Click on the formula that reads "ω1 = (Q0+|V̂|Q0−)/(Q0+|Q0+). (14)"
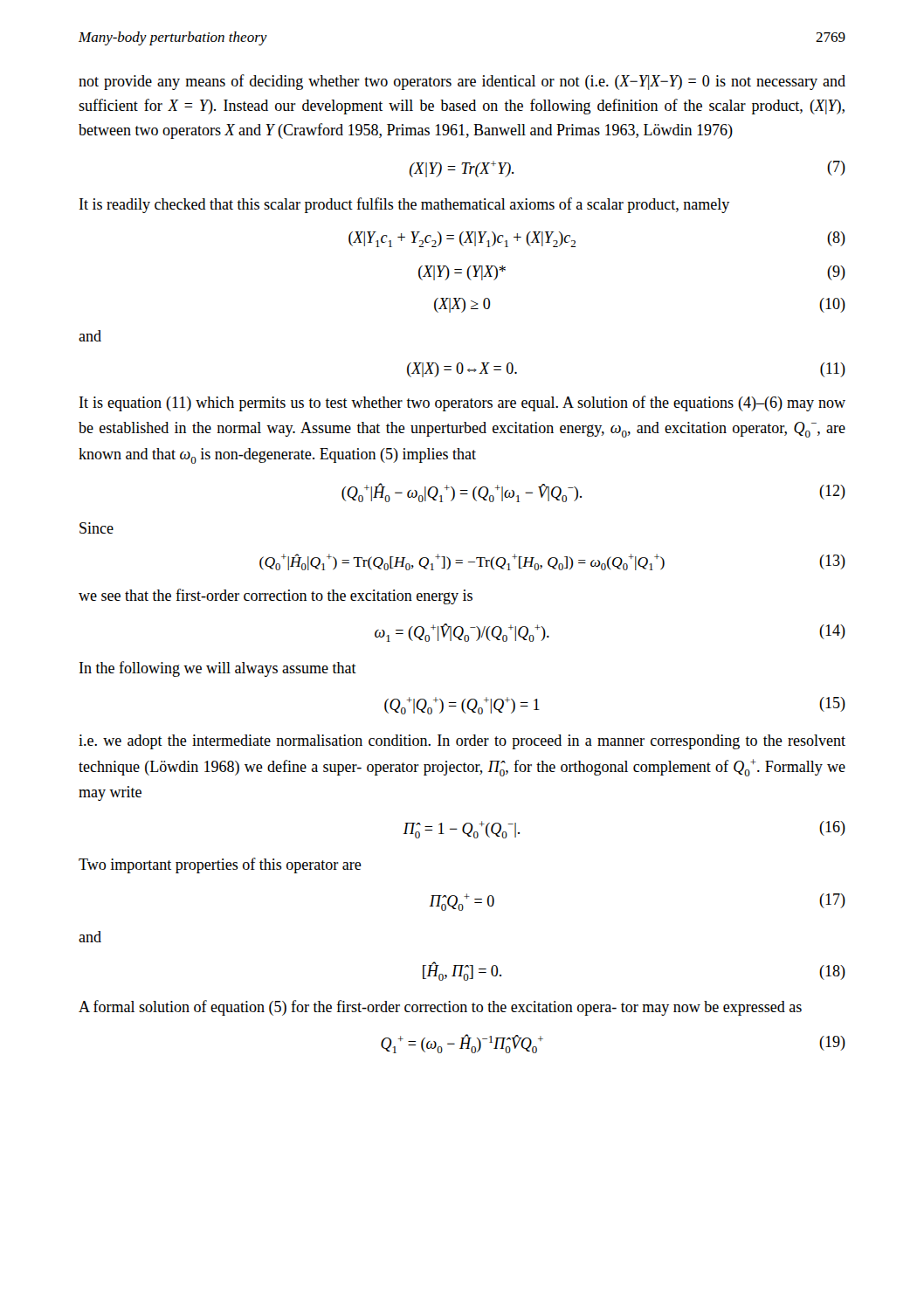The height and width of the screenshot is (1310, 924). (x=462, y=633)
